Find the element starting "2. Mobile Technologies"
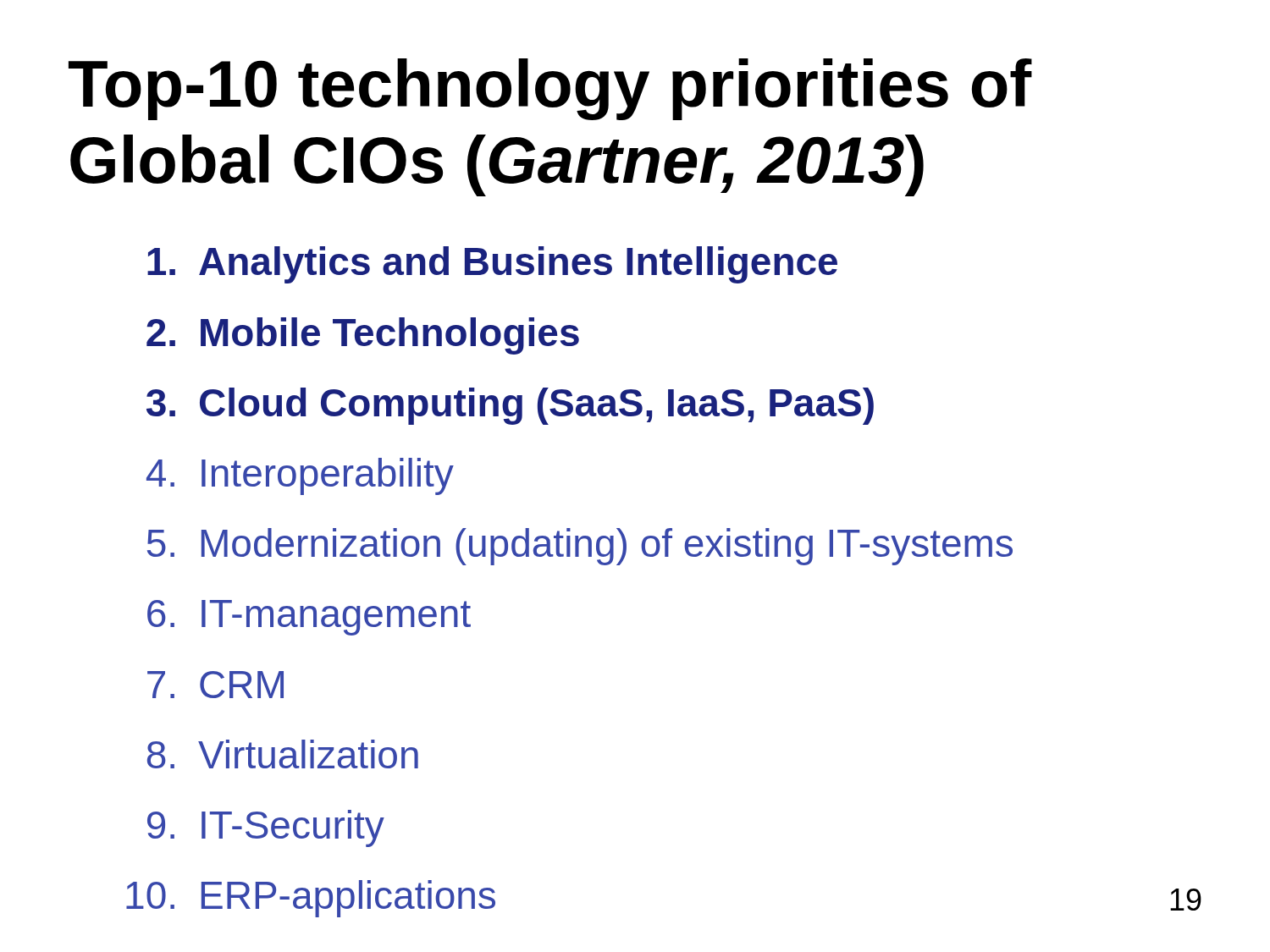The width and height of the screenshot is (1270, 952). click(341, 333)
